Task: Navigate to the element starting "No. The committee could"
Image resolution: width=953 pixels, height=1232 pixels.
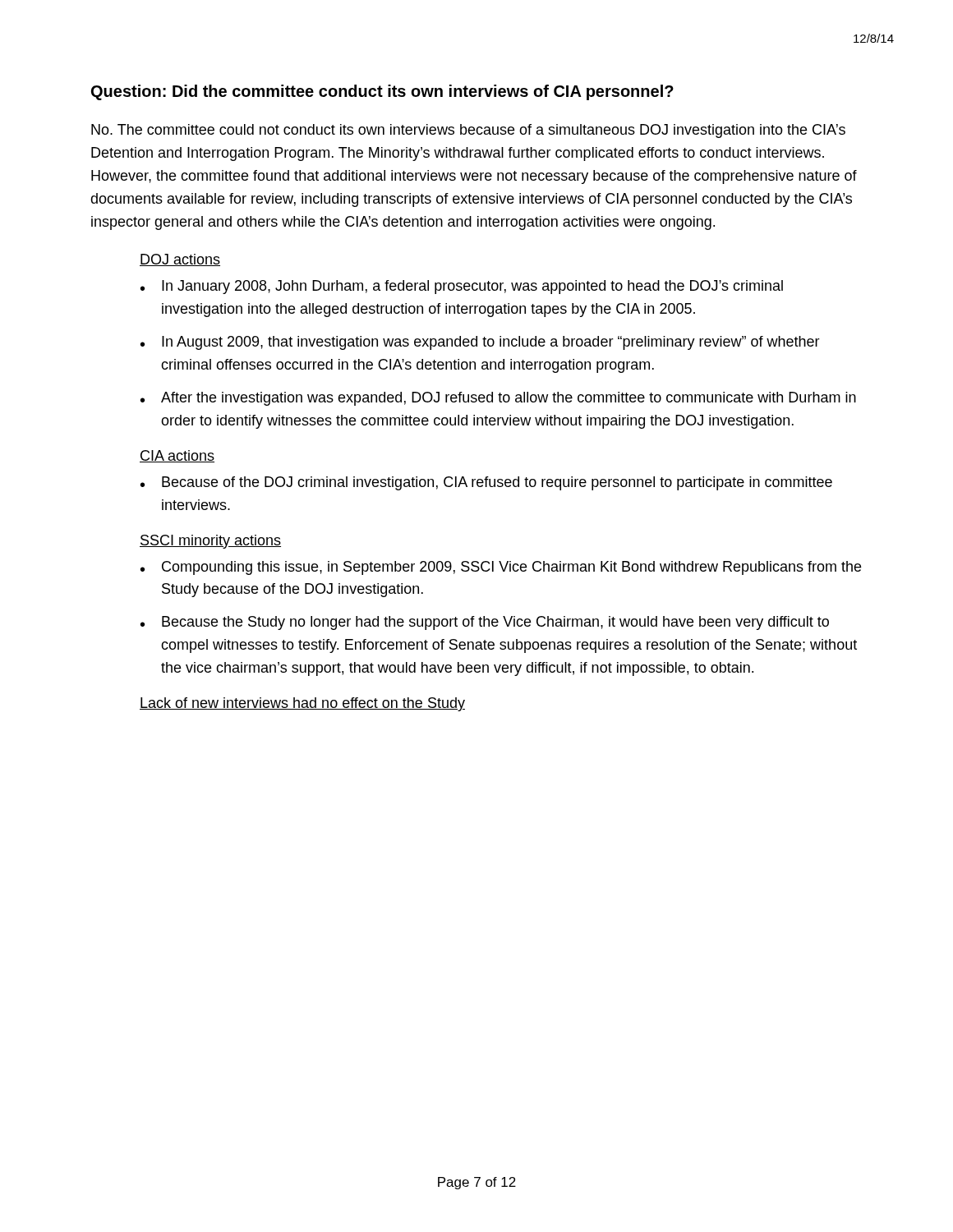Action: 473,176
